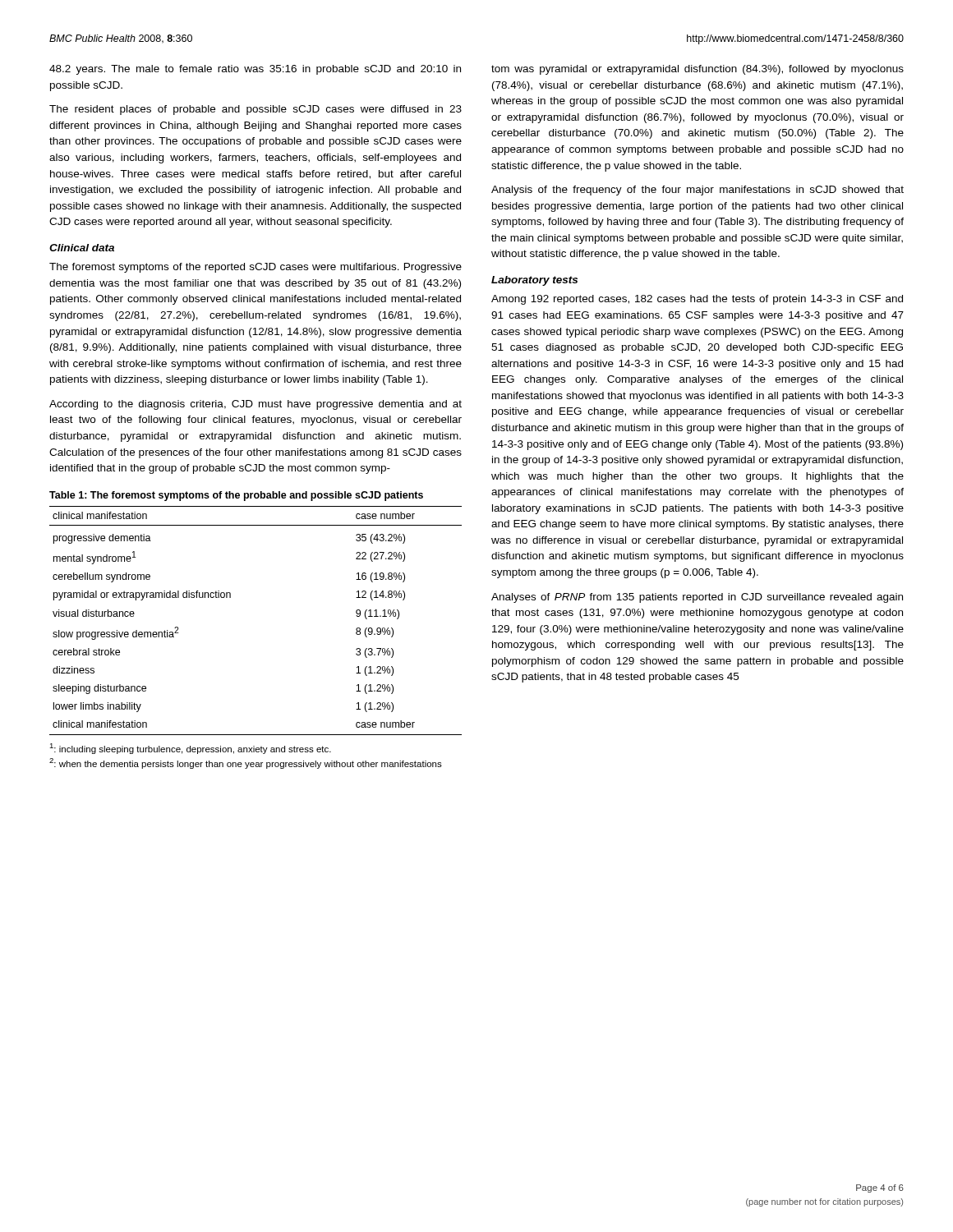Where is the passage that starts "tom was pyramidal or extrapyramidal"?

[698, 117]
